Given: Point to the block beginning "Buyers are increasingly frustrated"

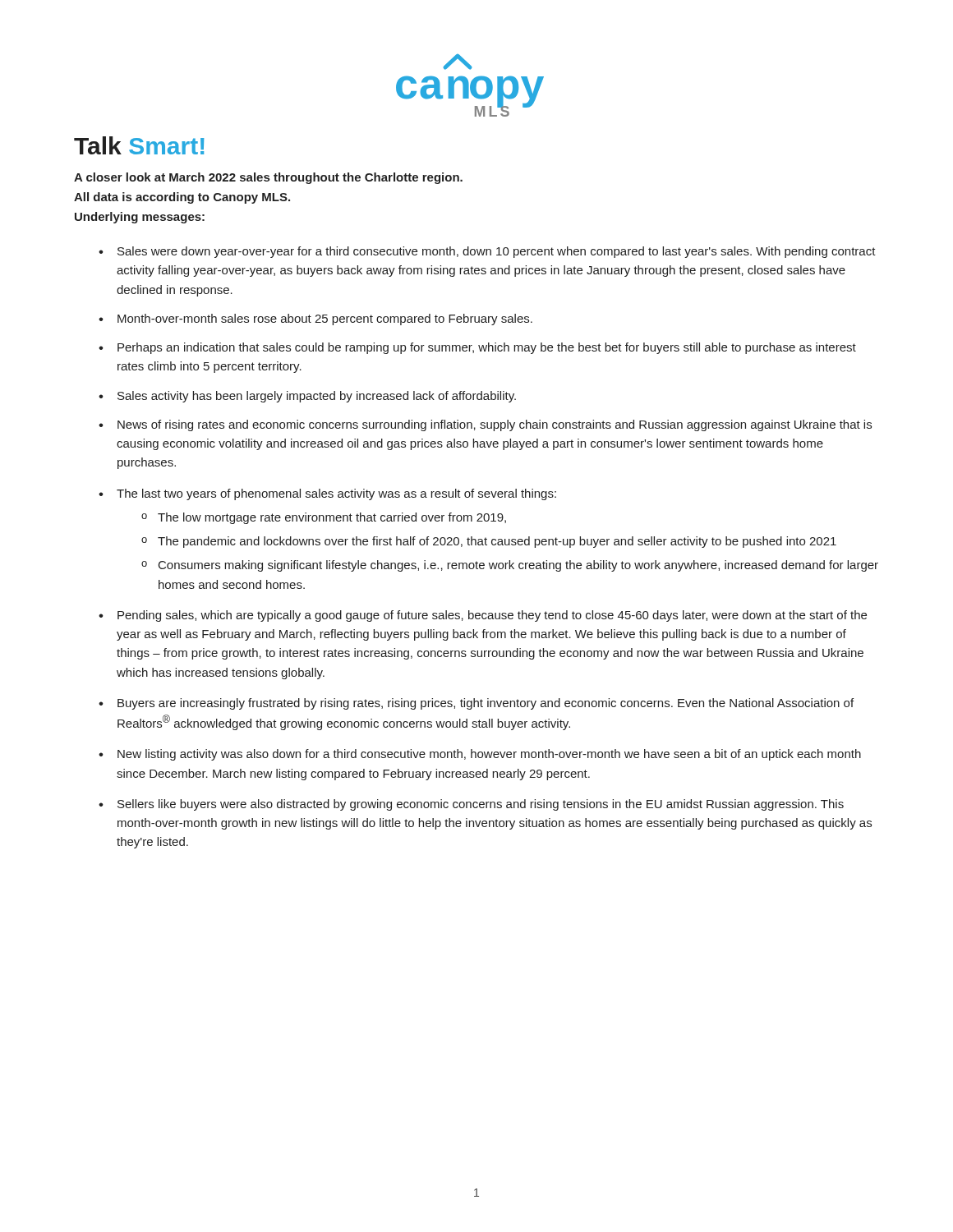Looking at the screenshot, I should pos(485,713).
